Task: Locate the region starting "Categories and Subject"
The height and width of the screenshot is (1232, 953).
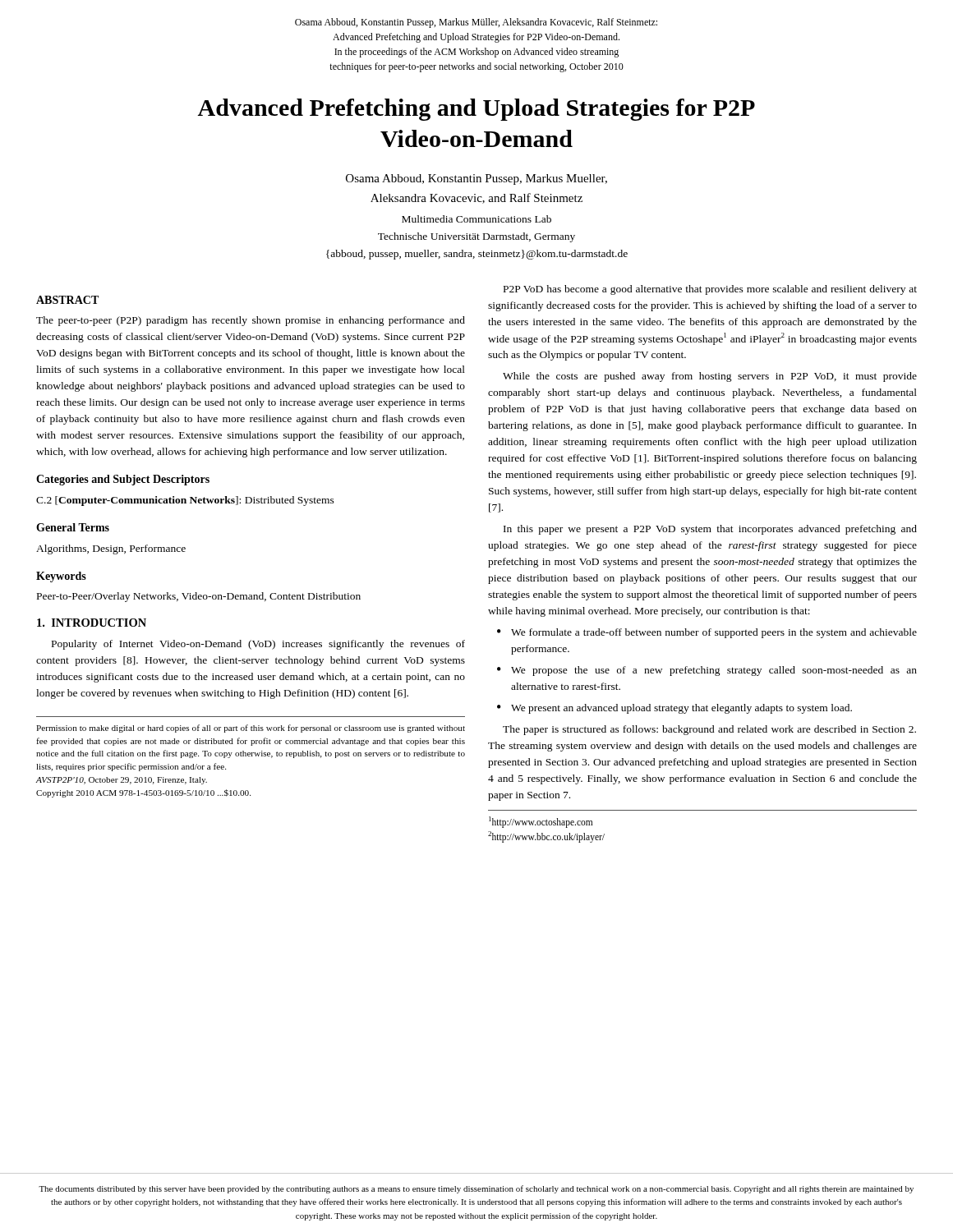Action: (123, 479)
